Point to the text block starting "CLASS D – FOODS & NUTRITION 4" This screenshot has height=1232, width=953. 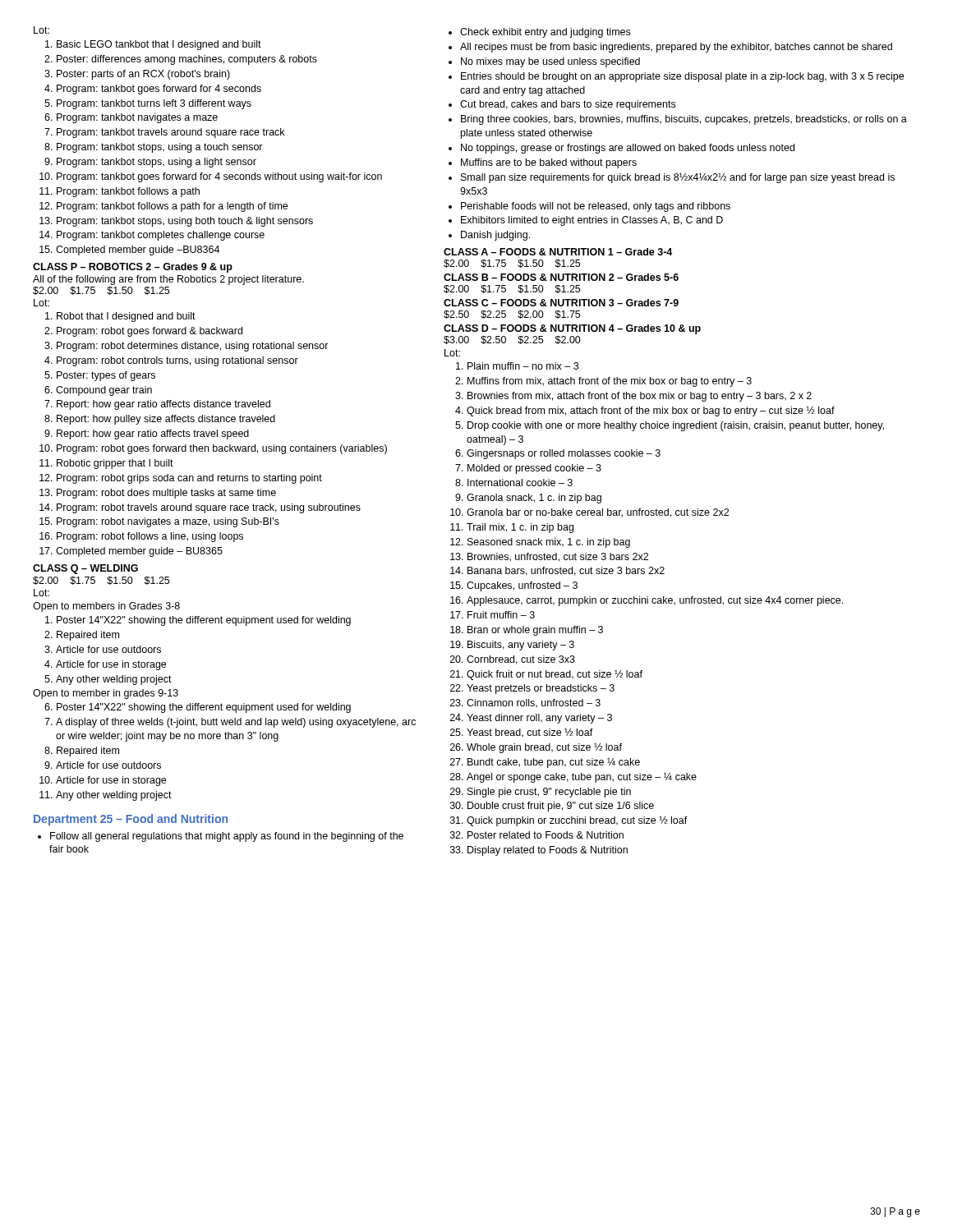coord(572,329)
